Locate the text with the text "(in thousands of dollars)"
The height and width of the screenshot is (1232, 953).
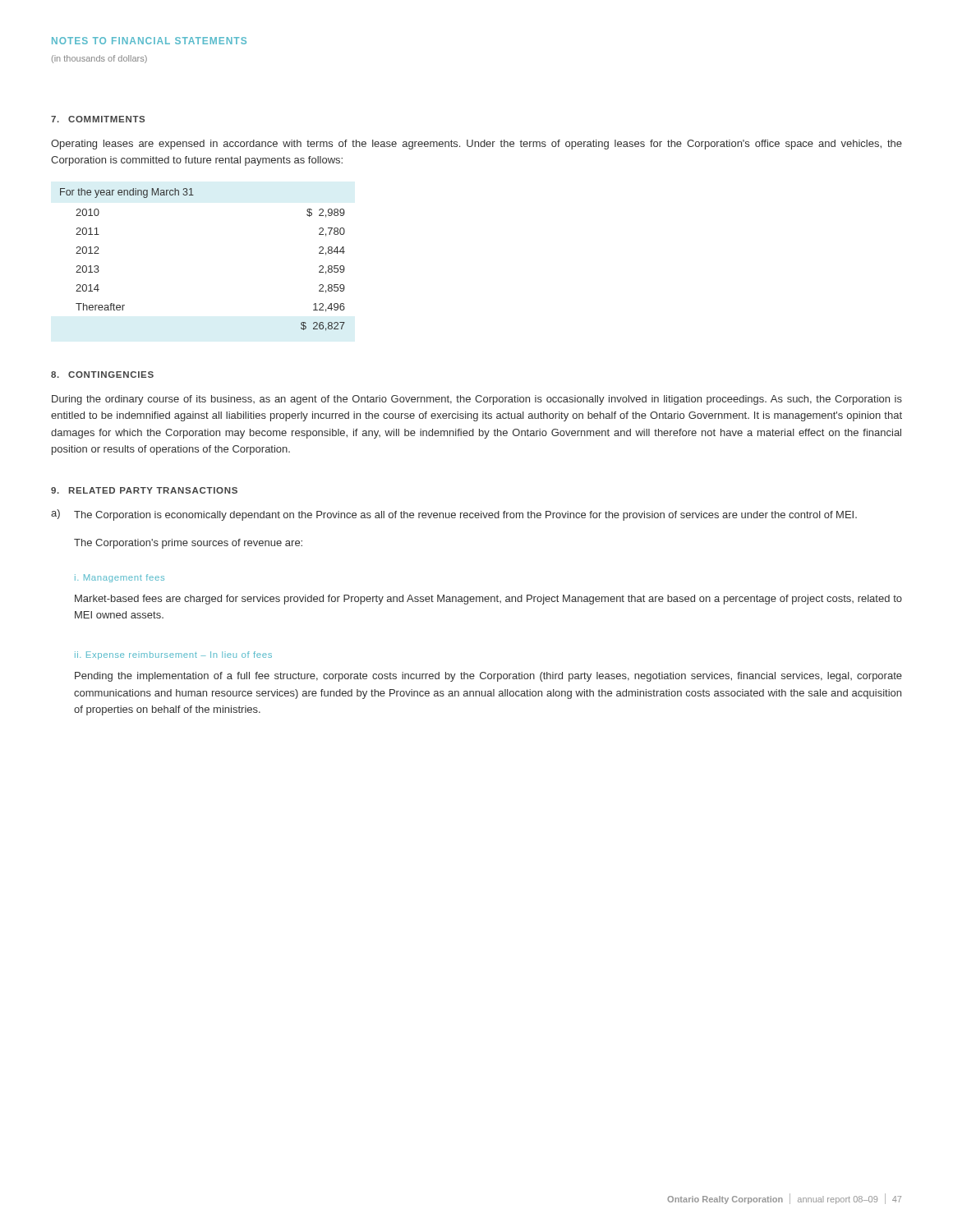coord(99,59)
